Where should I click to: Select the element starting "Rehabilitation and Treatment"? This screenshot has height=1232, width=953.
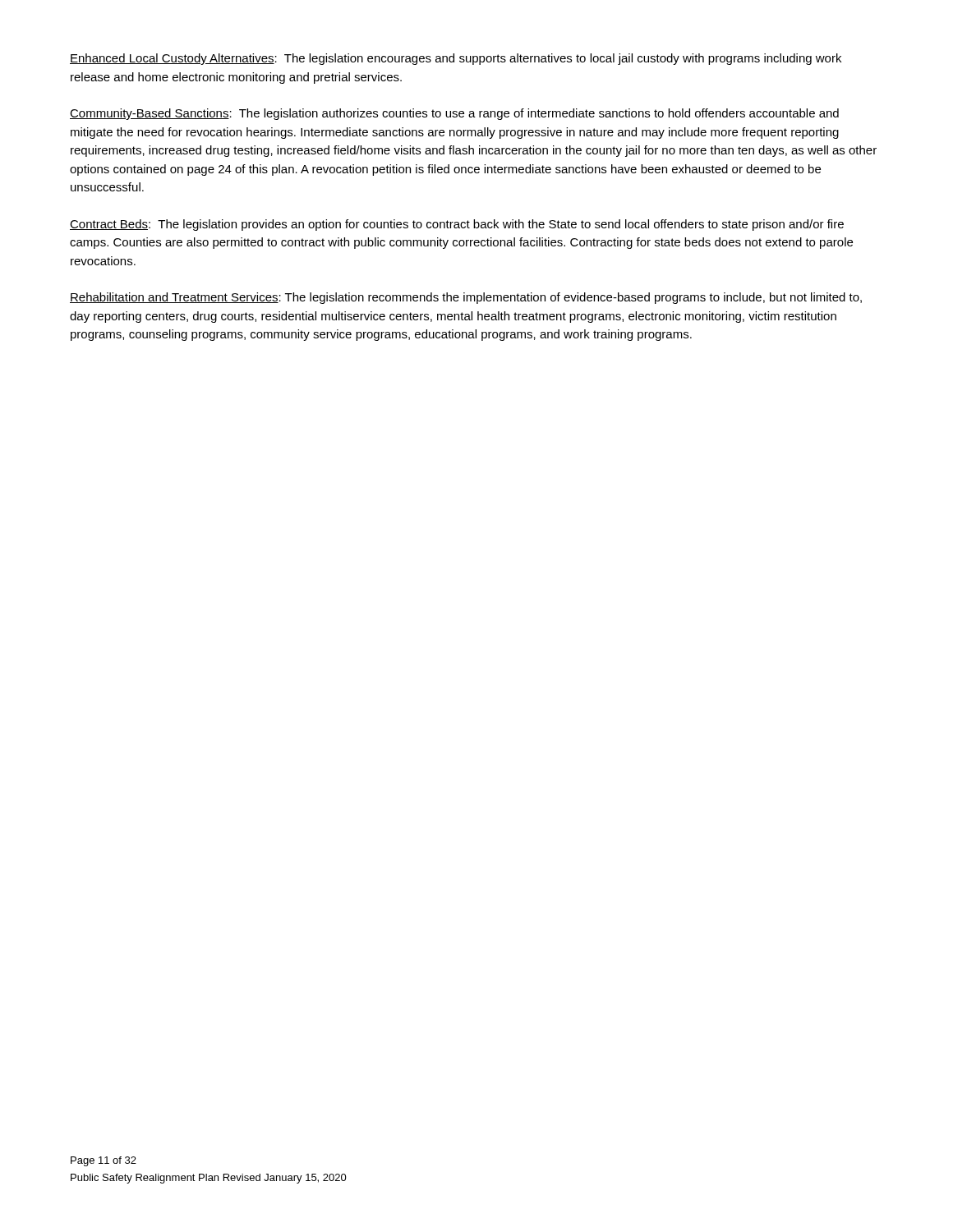pos(466,315)
